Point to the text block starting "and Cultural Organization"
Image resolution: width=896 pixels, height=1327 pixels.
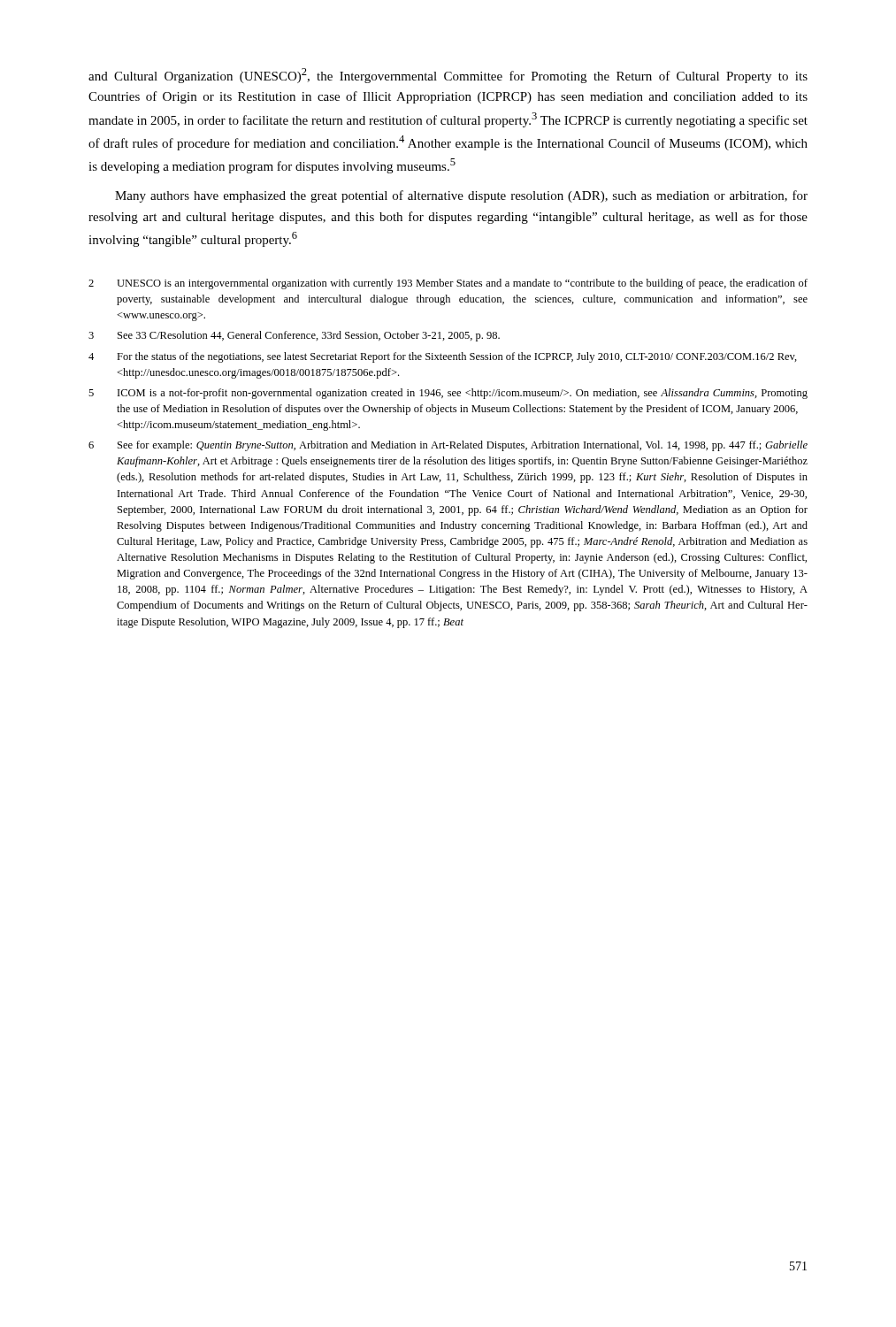pyautogui.click(x=448, y=157)
